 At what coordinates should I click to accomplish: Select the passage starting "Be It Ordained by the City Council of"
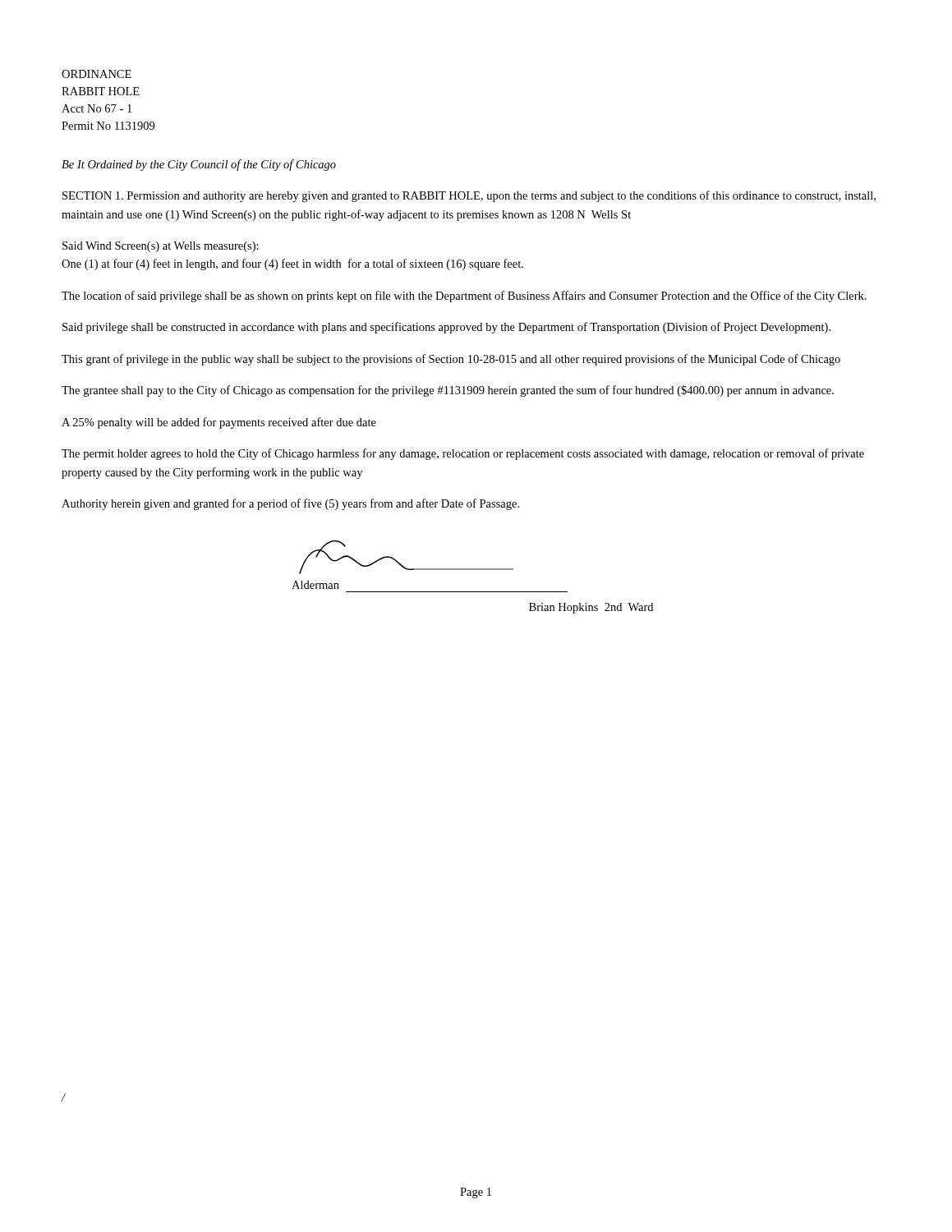[x=199, y=164]
